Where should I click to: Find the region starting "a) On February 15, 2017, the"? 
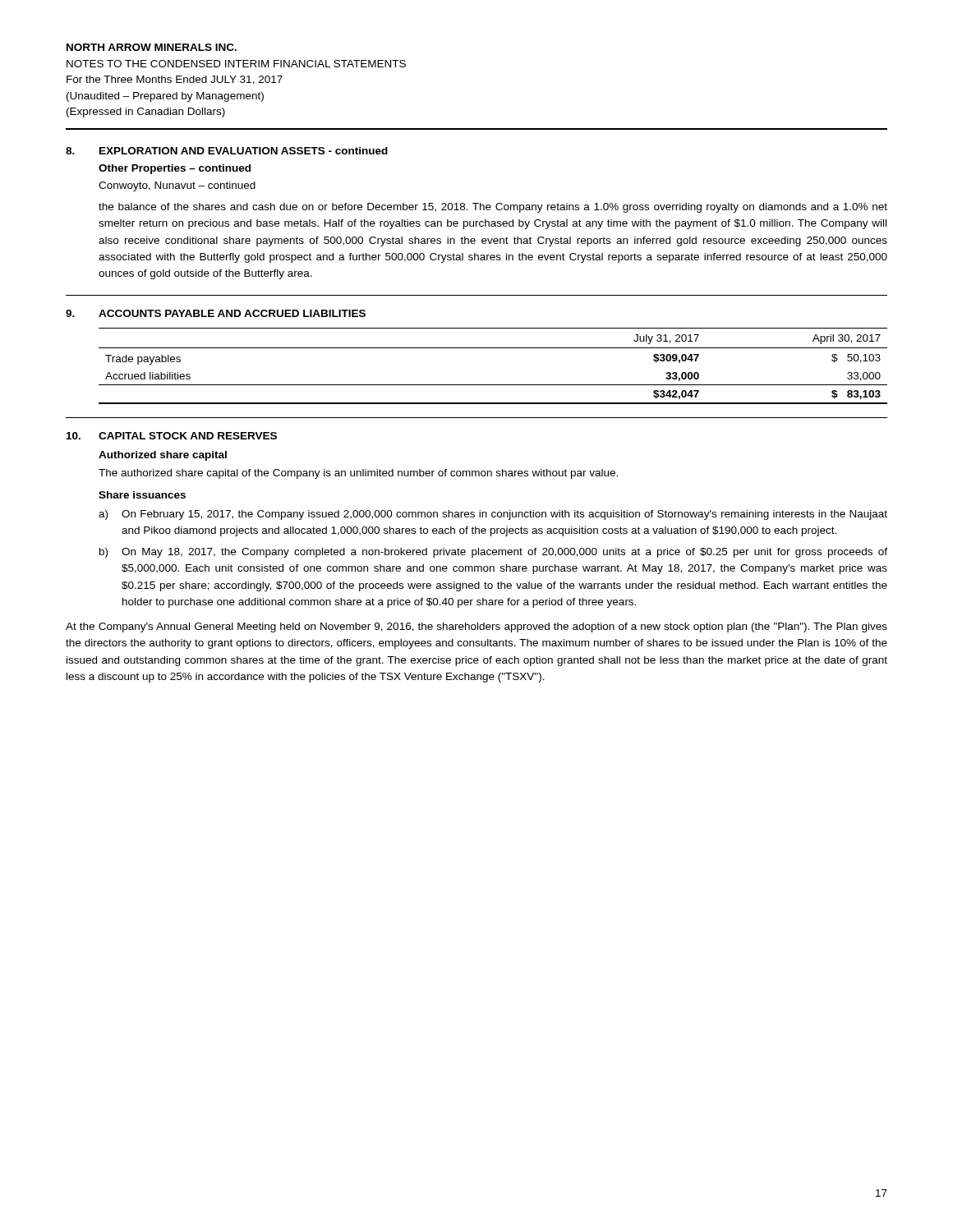pos(493,522)
